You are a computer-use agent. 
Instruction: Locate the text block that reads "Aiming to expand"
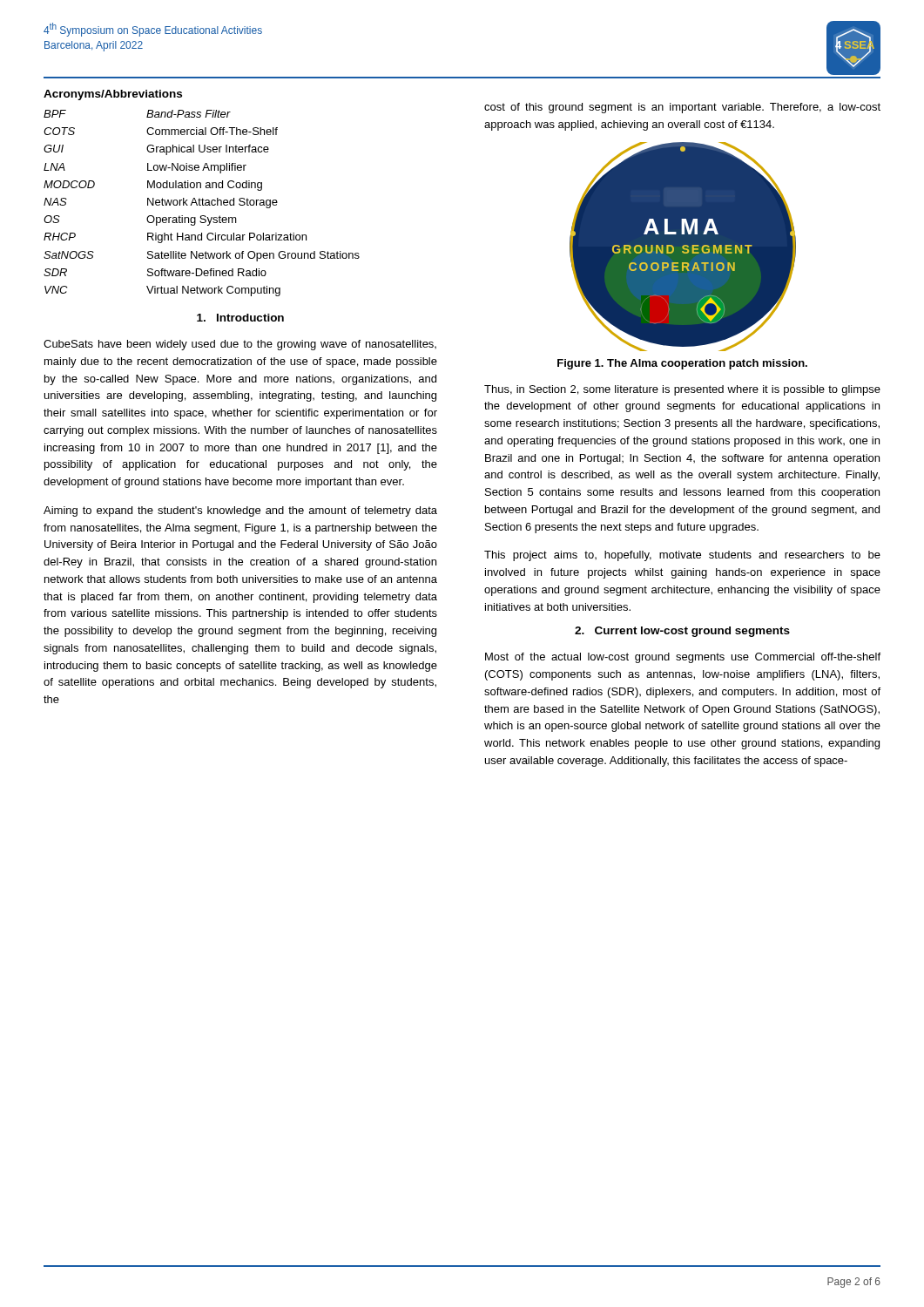[240, 605]
